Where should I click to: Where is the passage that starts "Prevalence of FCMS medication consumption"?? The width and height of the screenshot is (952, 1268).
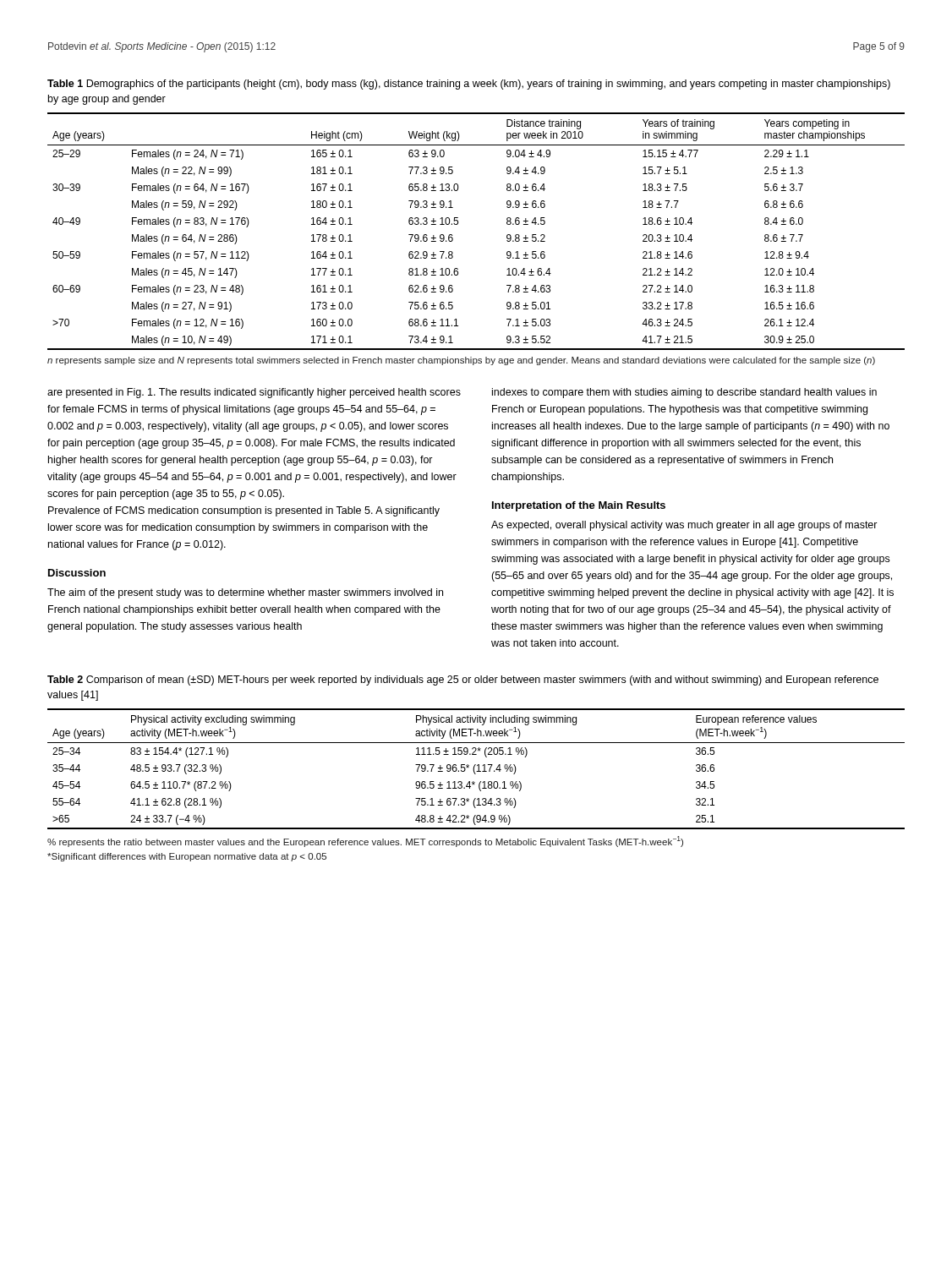point(243,527)
